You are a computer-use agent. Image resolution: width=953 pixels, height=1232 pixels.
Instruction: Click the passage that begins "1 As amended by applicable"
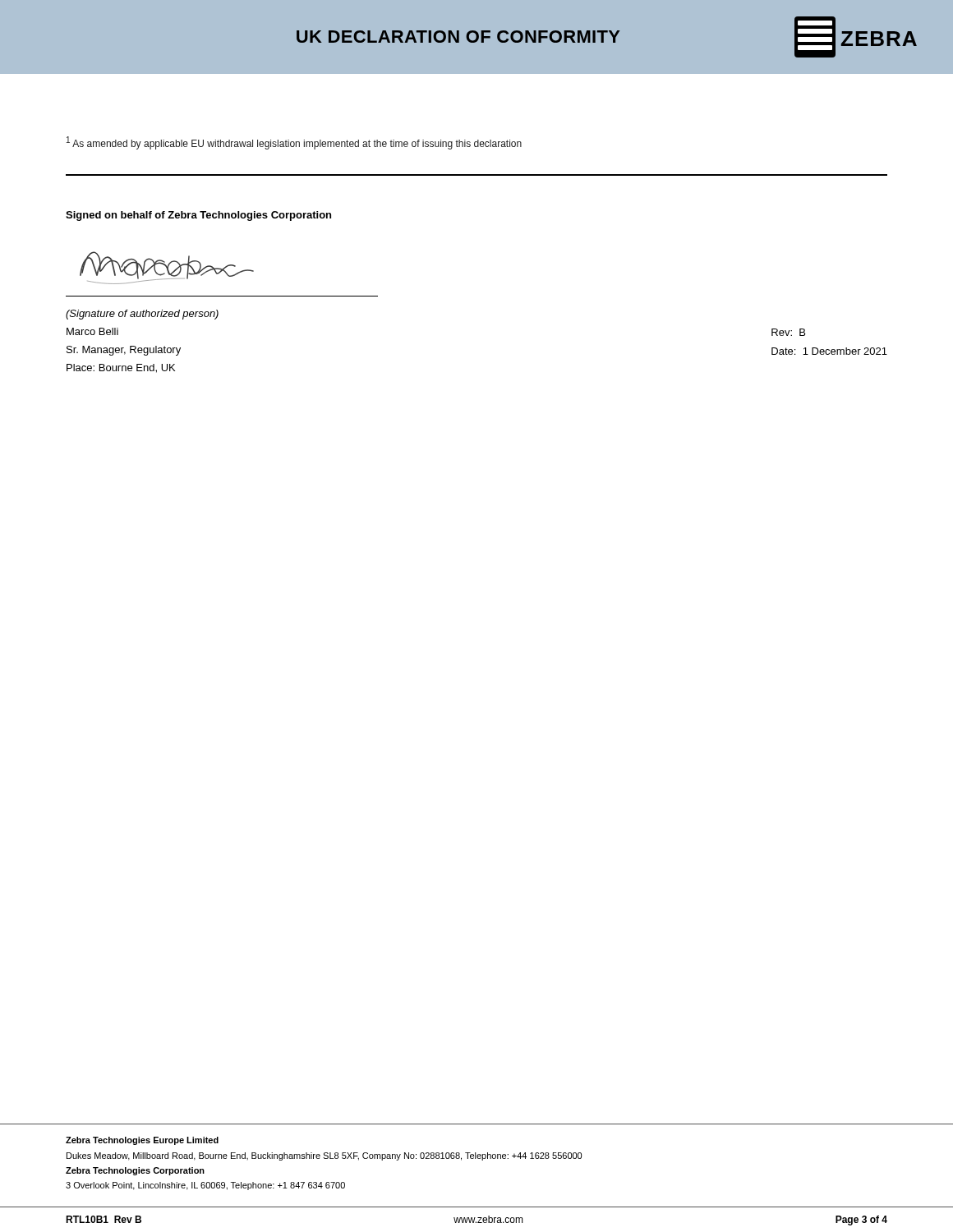(x=294, y=142)
